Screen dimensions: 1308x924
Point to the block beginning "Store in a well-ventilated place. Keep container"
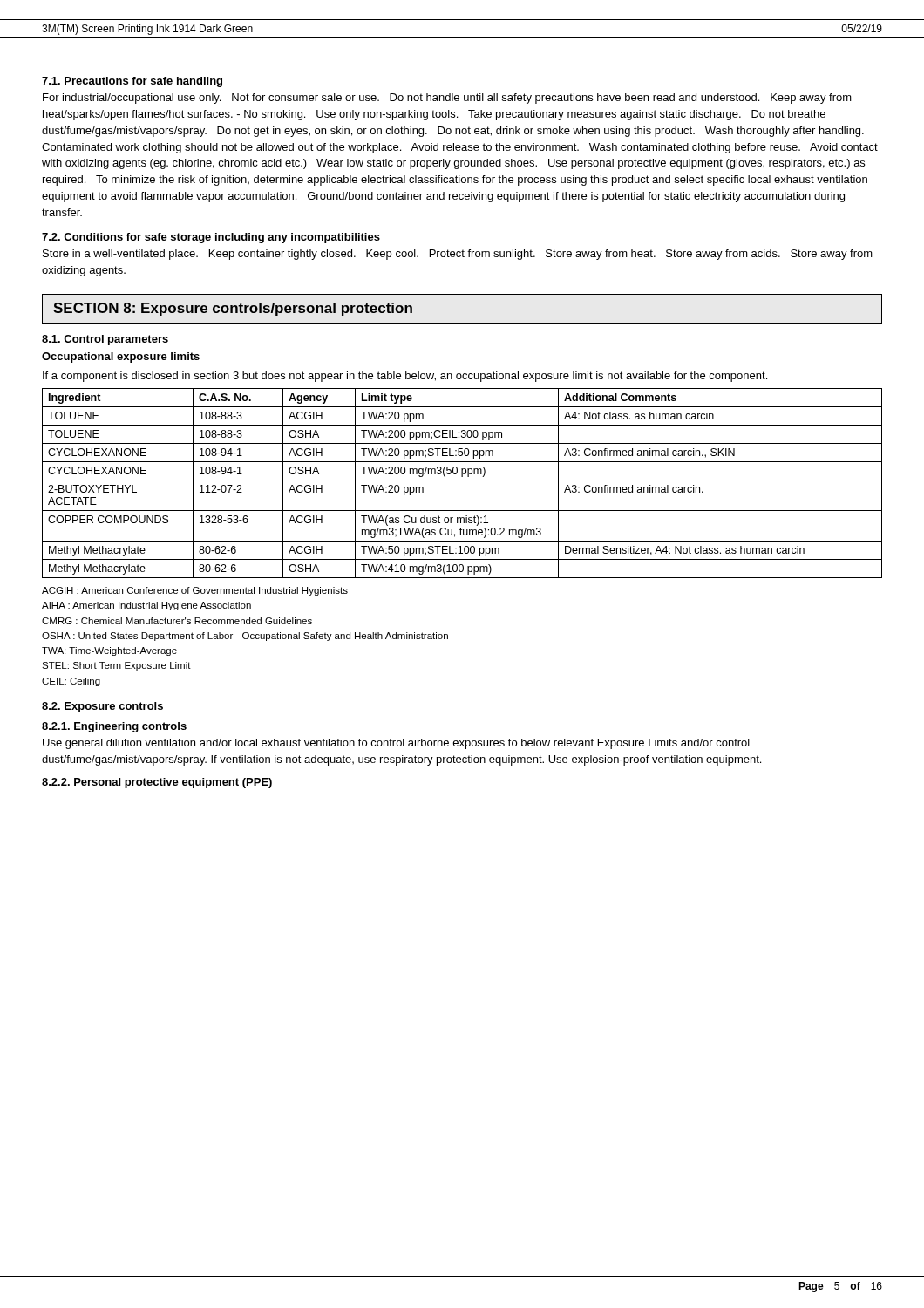pos(462,262)
